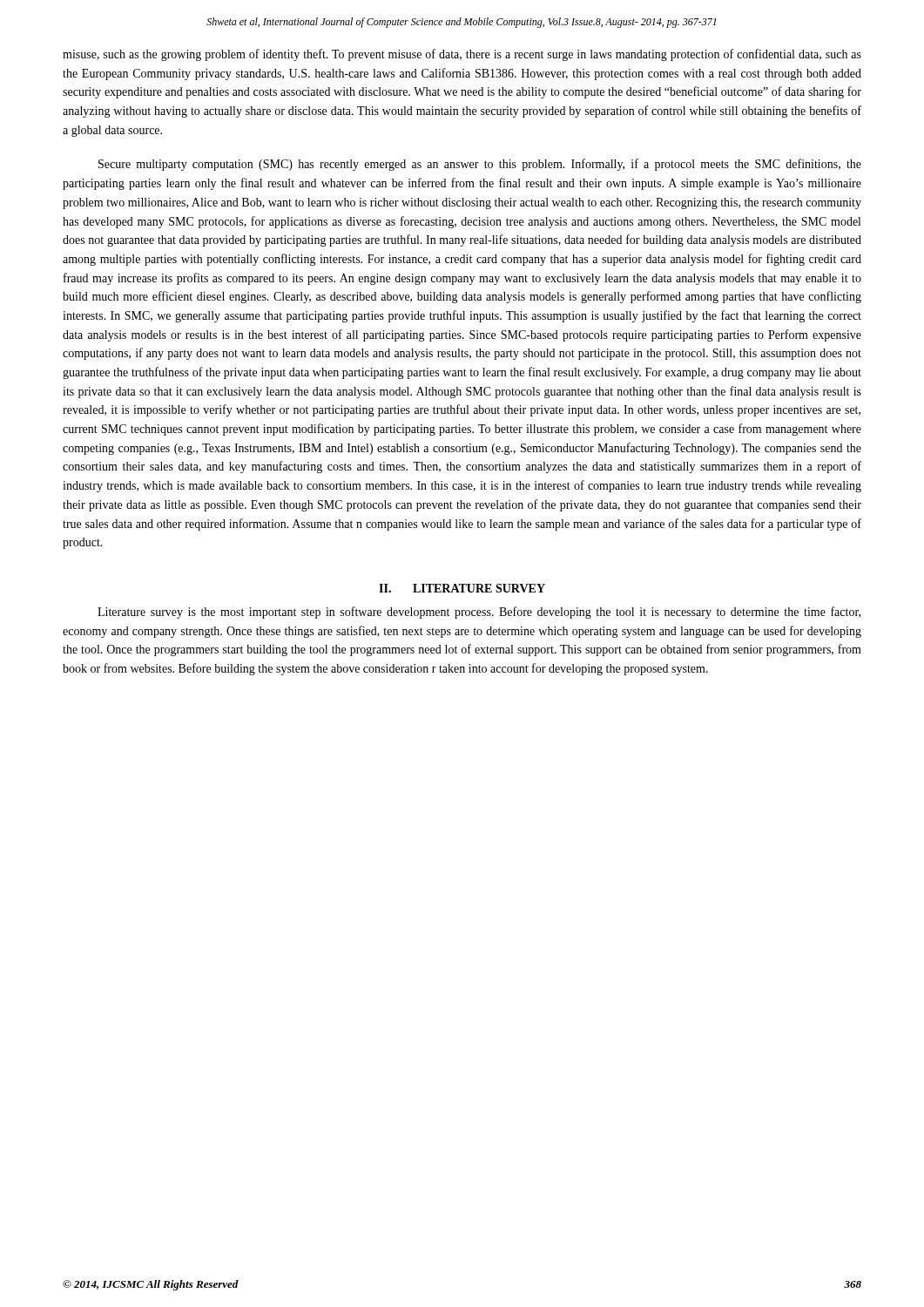Click on the text block that says "Secure multiparty computation (SMC)"
924x1307 pixels.
click(x=462, y=354)
